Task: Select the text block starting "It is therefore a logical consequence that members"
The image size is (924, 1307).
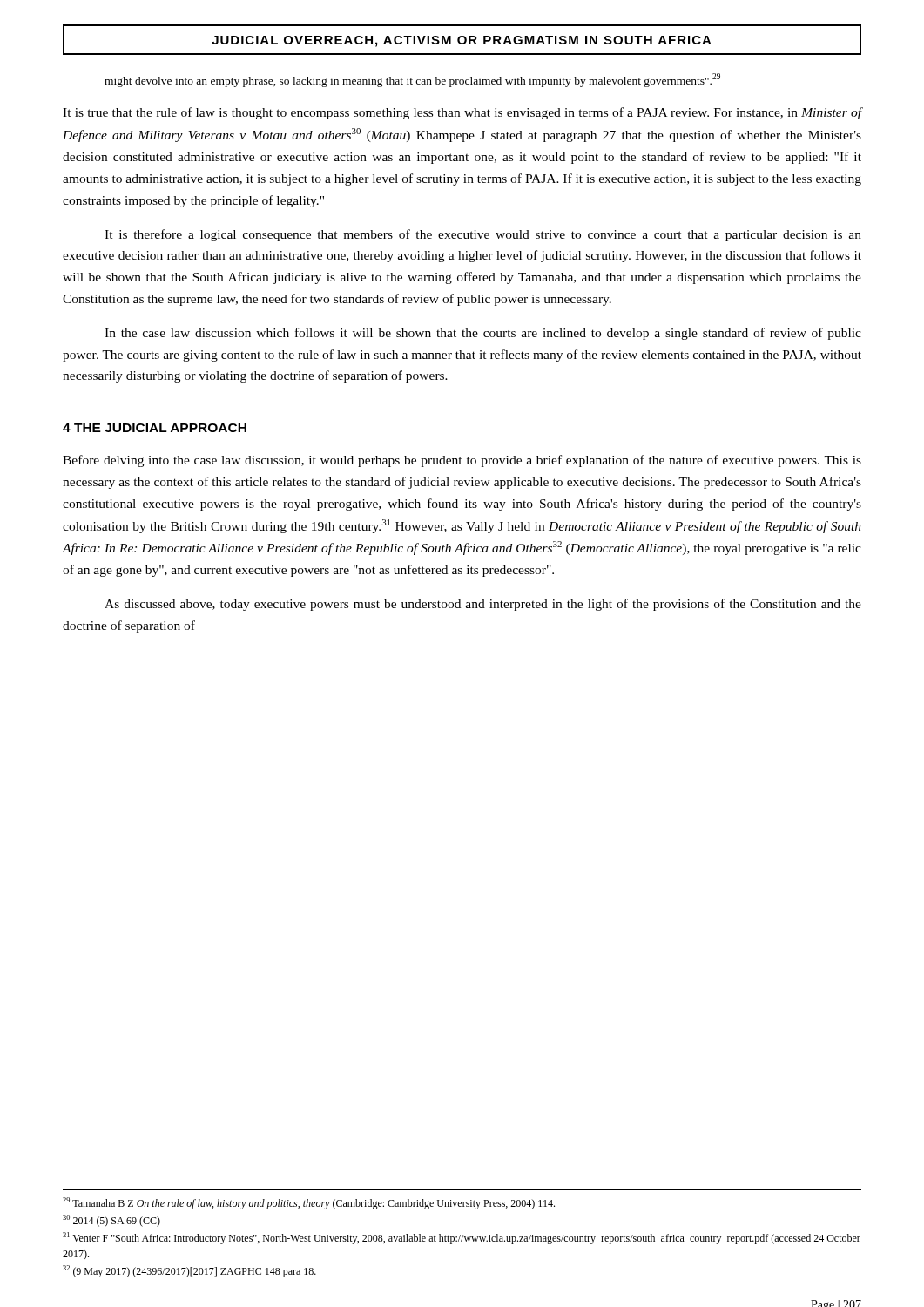Action: (x=462, y=266)
